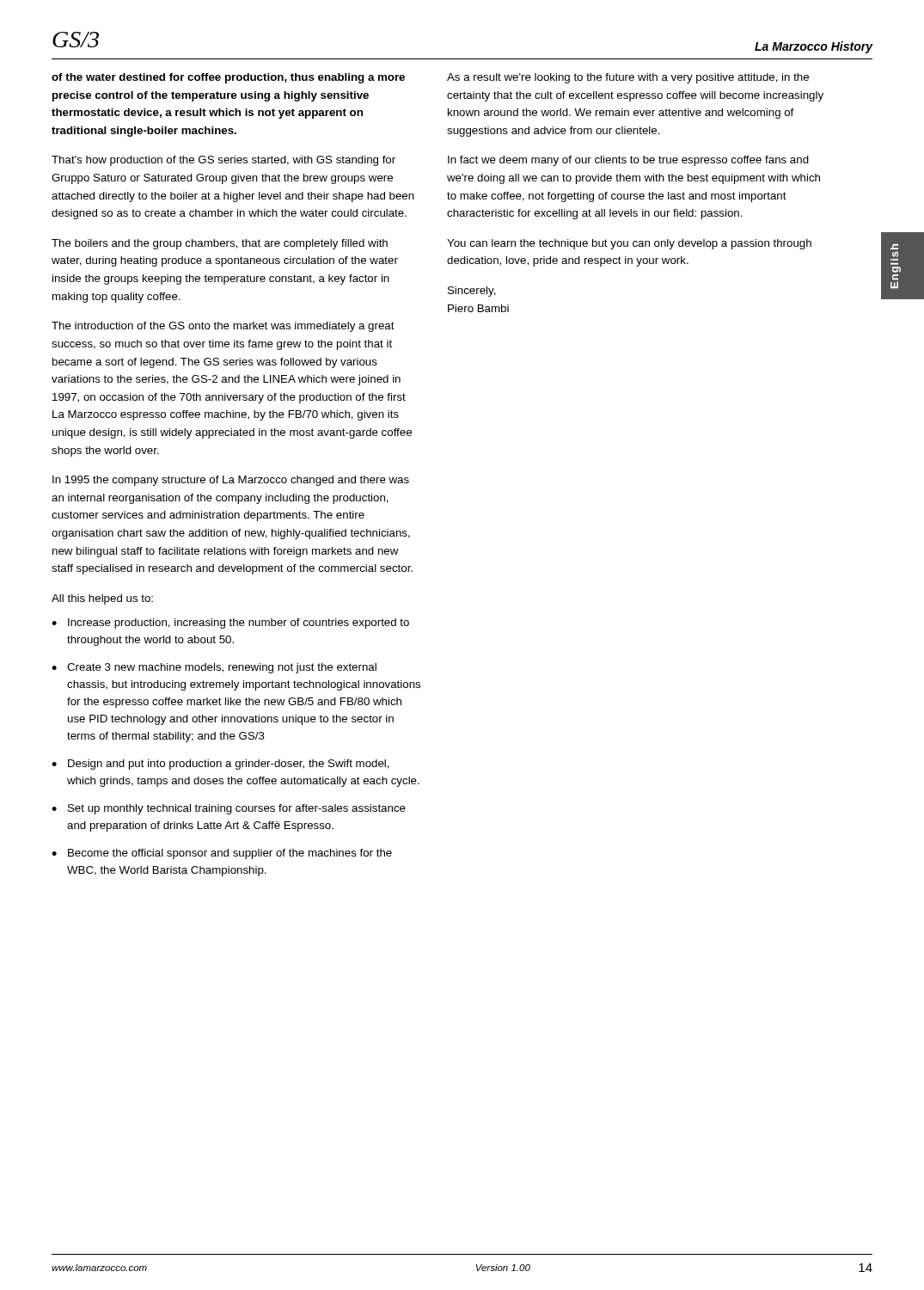The image size is (924, 1290).
Task: Click the passage that begins "The introduction of the GS"
Action: coord(232,388)
